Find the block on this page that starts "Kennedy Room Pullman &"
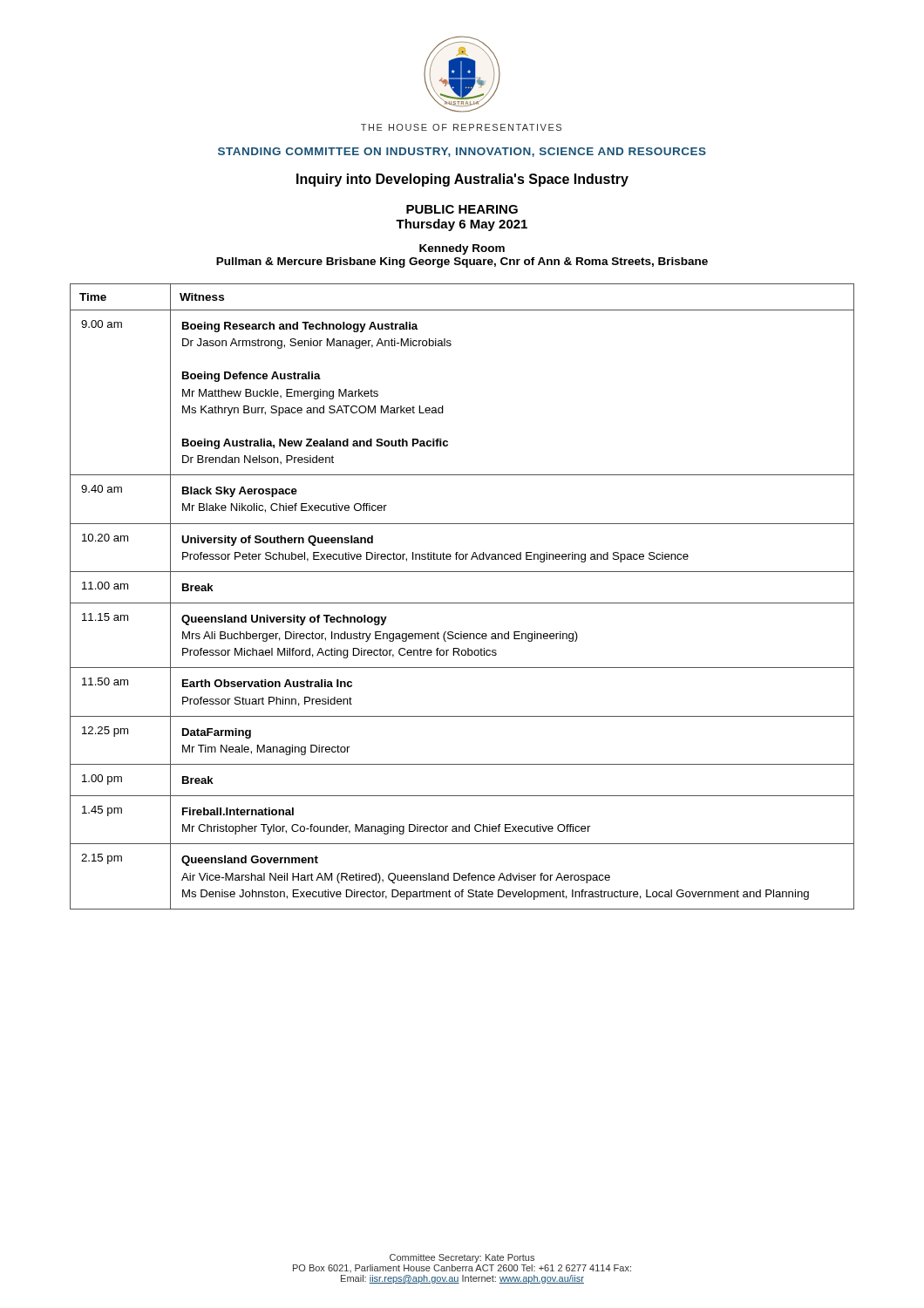The image size is (924, 1308). [x=462, y=255]
